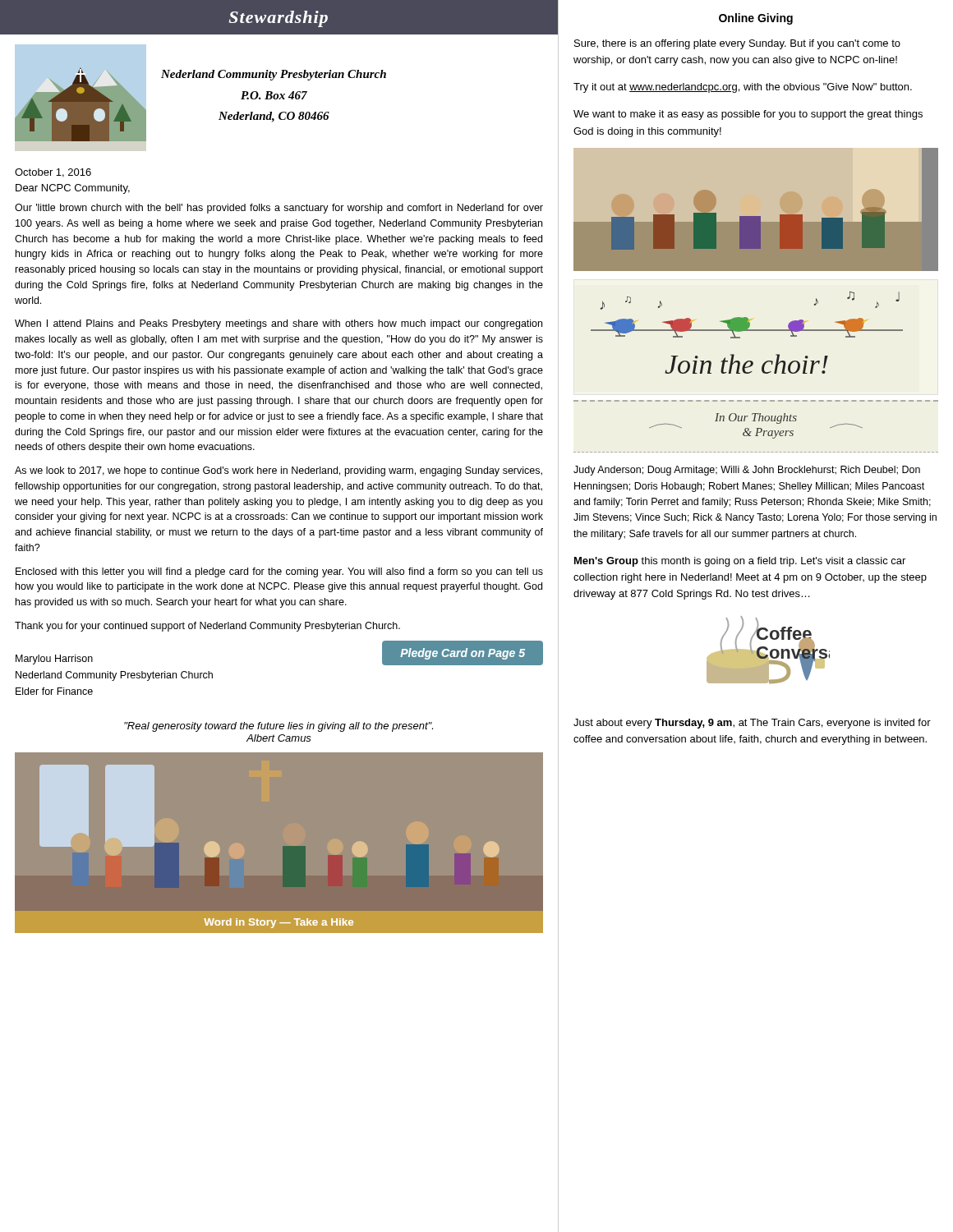Where does it say "October 1, 2016"?
This screenshot has height=1232, width=953.
[53, 172]
